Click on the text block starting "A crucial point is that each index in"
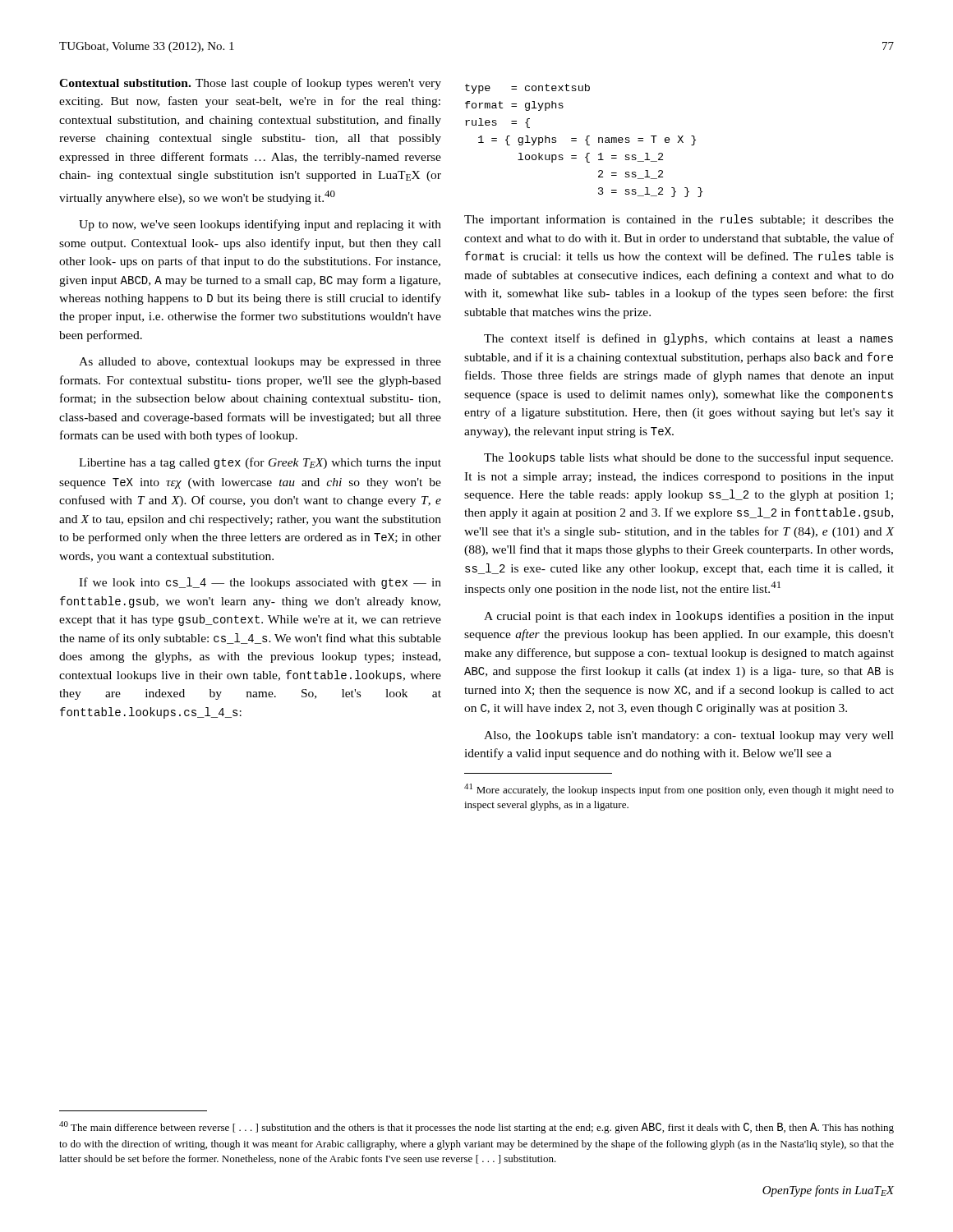 [x=679, y=662]
